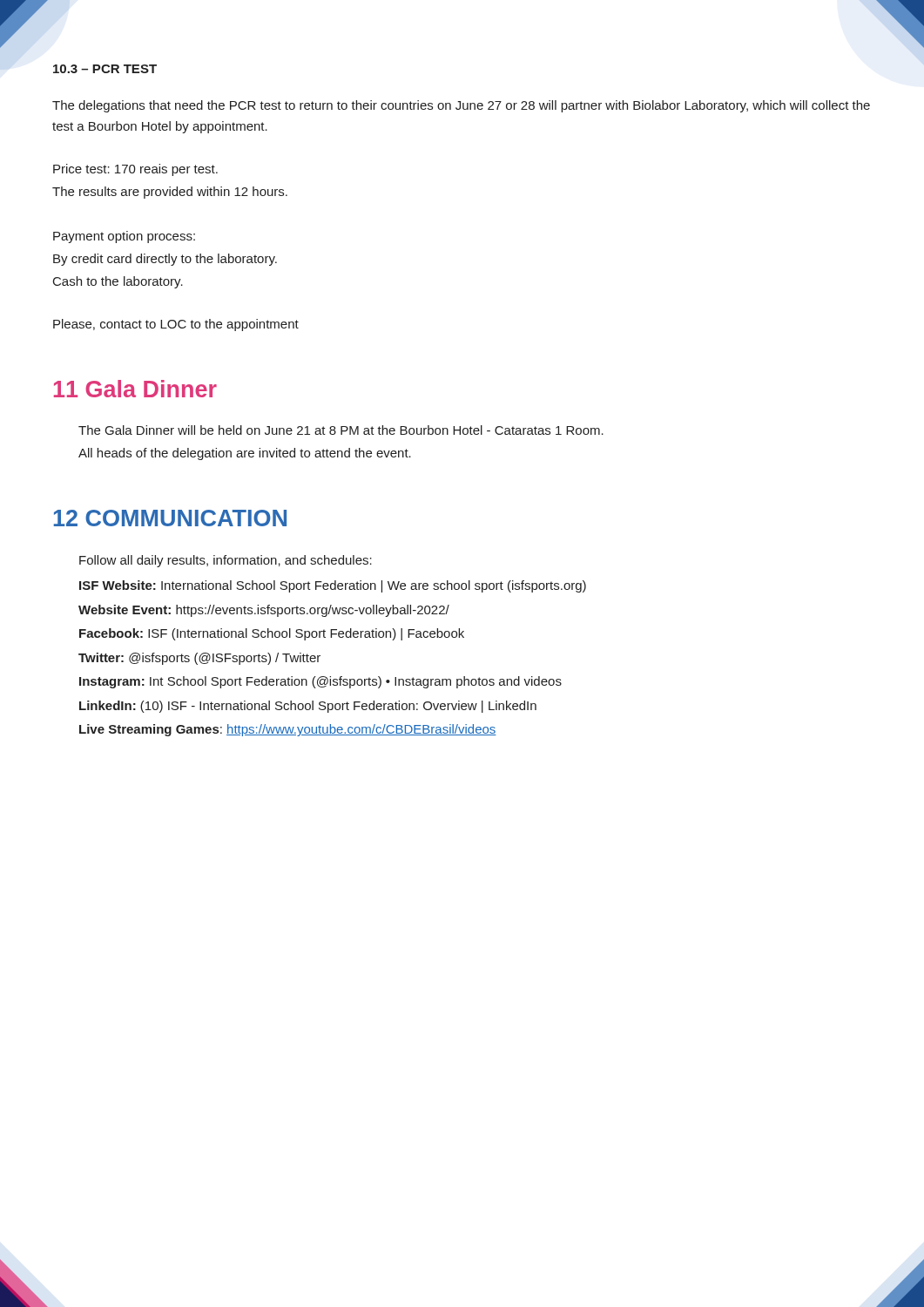Find the list item that says "LinkedIn: (10) ISF - International School"
This screenshot has height=1307, width=924.
(x=308, y=705)
